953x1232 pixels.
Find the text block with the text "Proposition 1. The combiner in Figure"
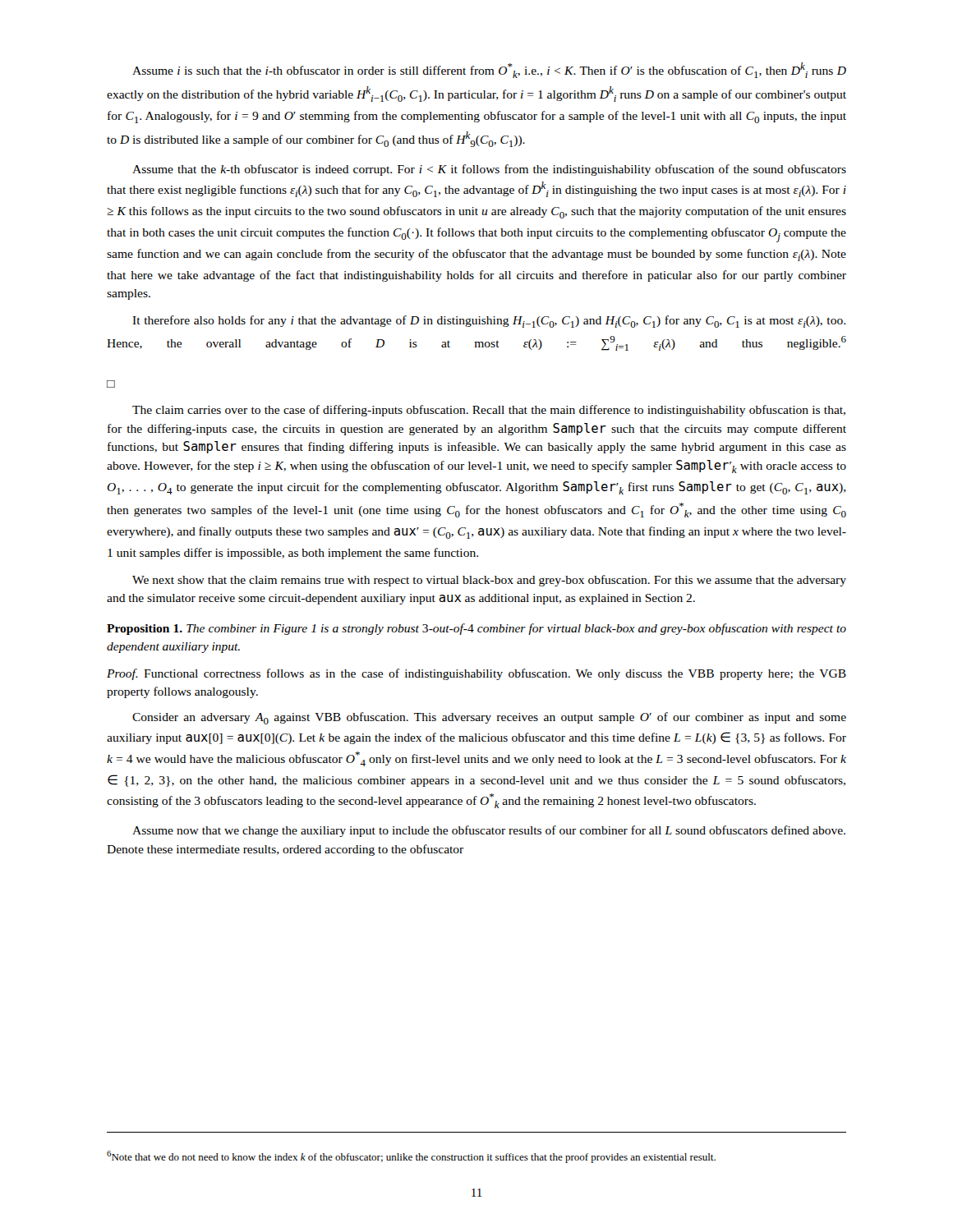pyautogui.click(x=476, y=637)
